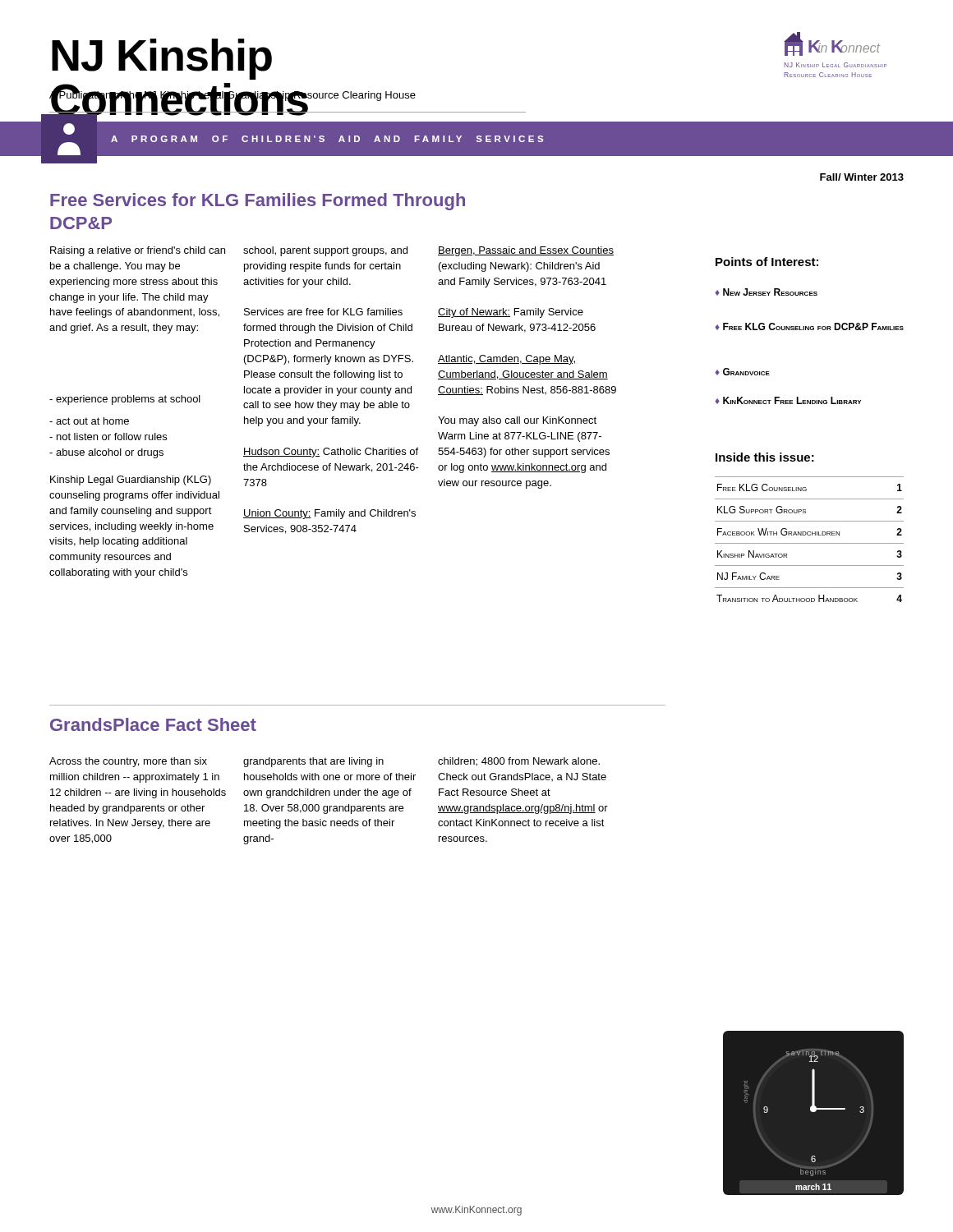
Task: Click the passage that begins "grandparents that are living in households"
Action: (x=330, y=800)
